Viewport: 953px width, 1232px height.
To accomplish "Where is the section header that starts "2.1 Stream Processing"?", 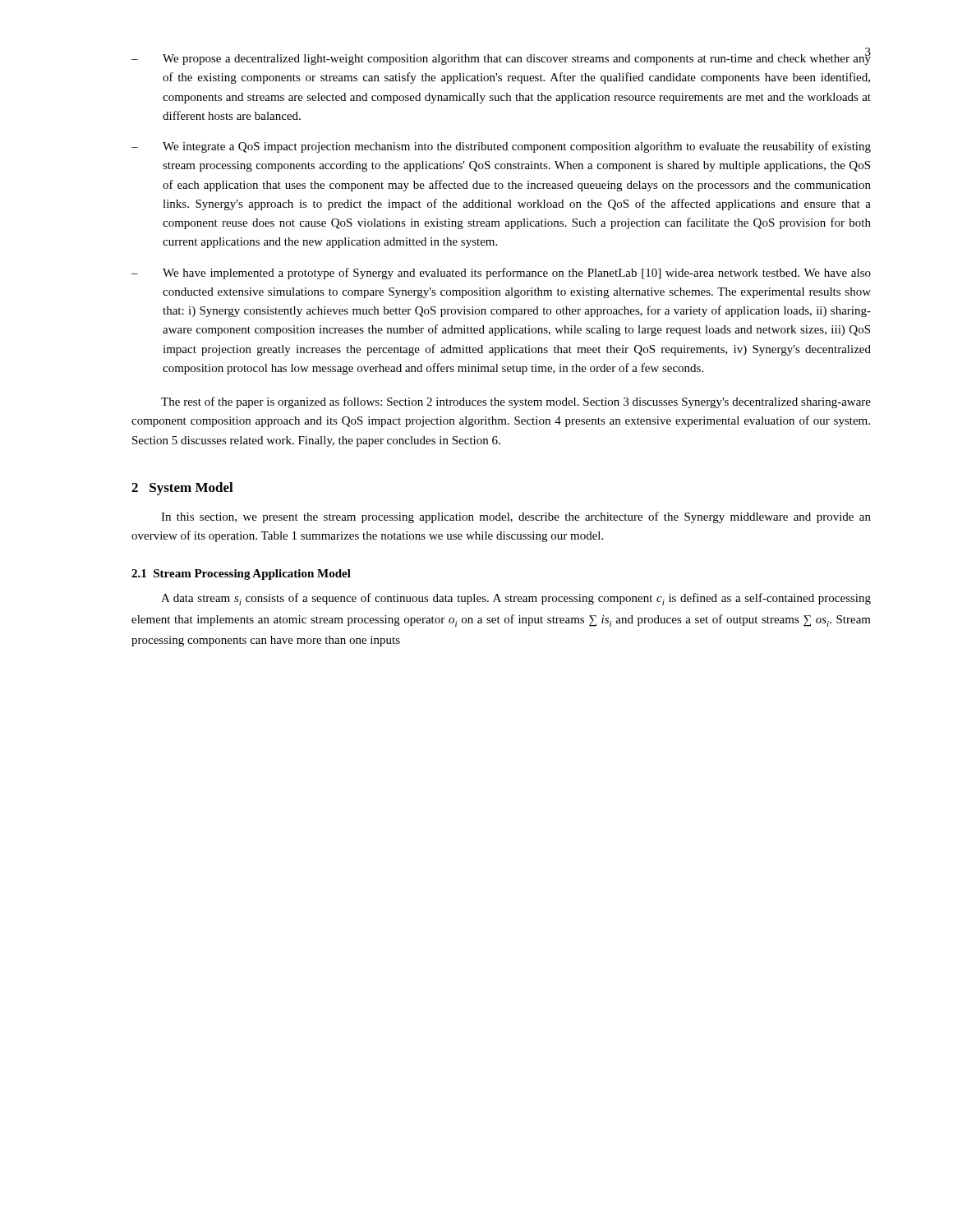I will click(x=241, y=573).
